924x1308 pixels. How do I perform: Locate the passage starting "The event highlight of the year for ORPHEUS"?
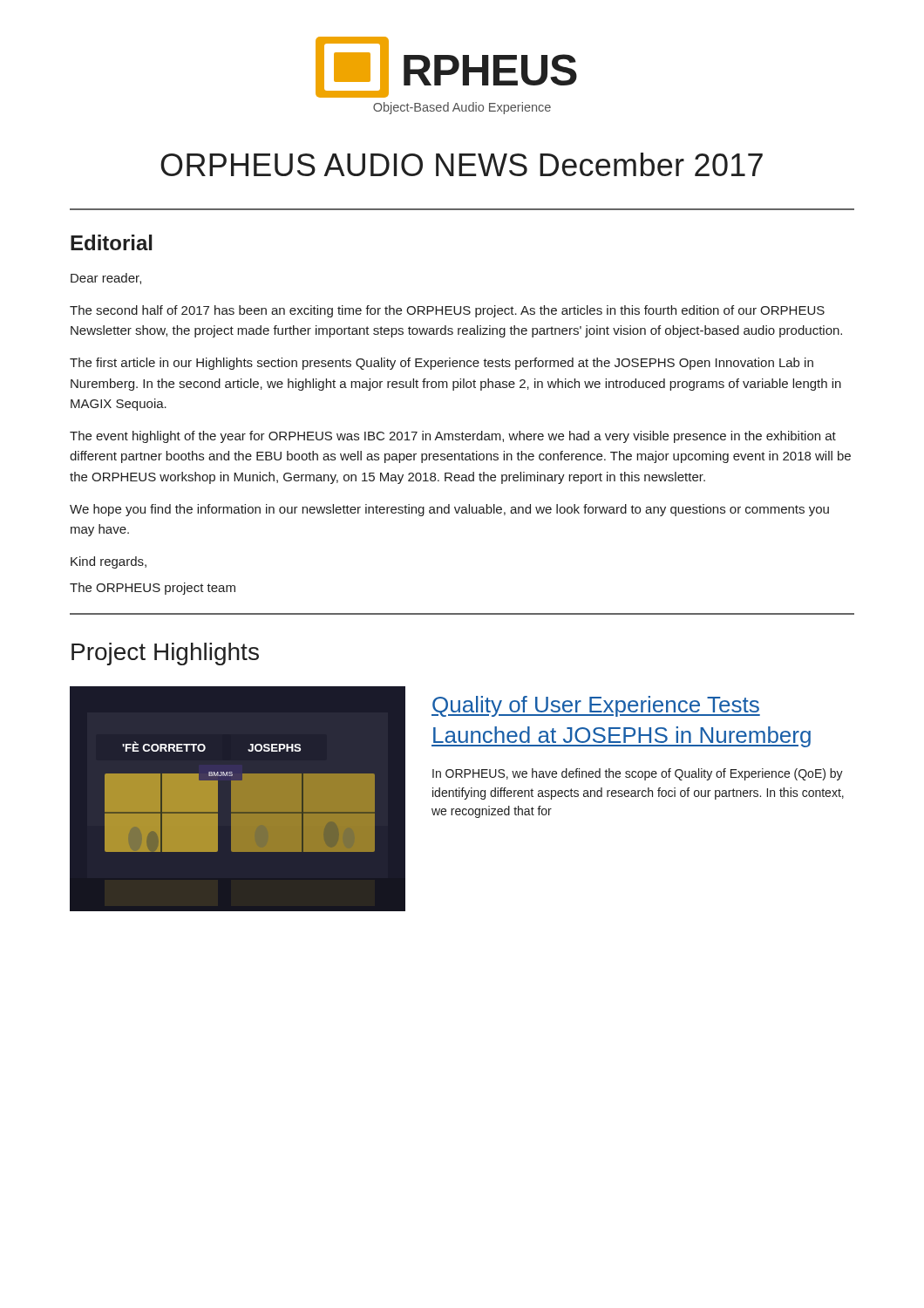pos(461,456)
